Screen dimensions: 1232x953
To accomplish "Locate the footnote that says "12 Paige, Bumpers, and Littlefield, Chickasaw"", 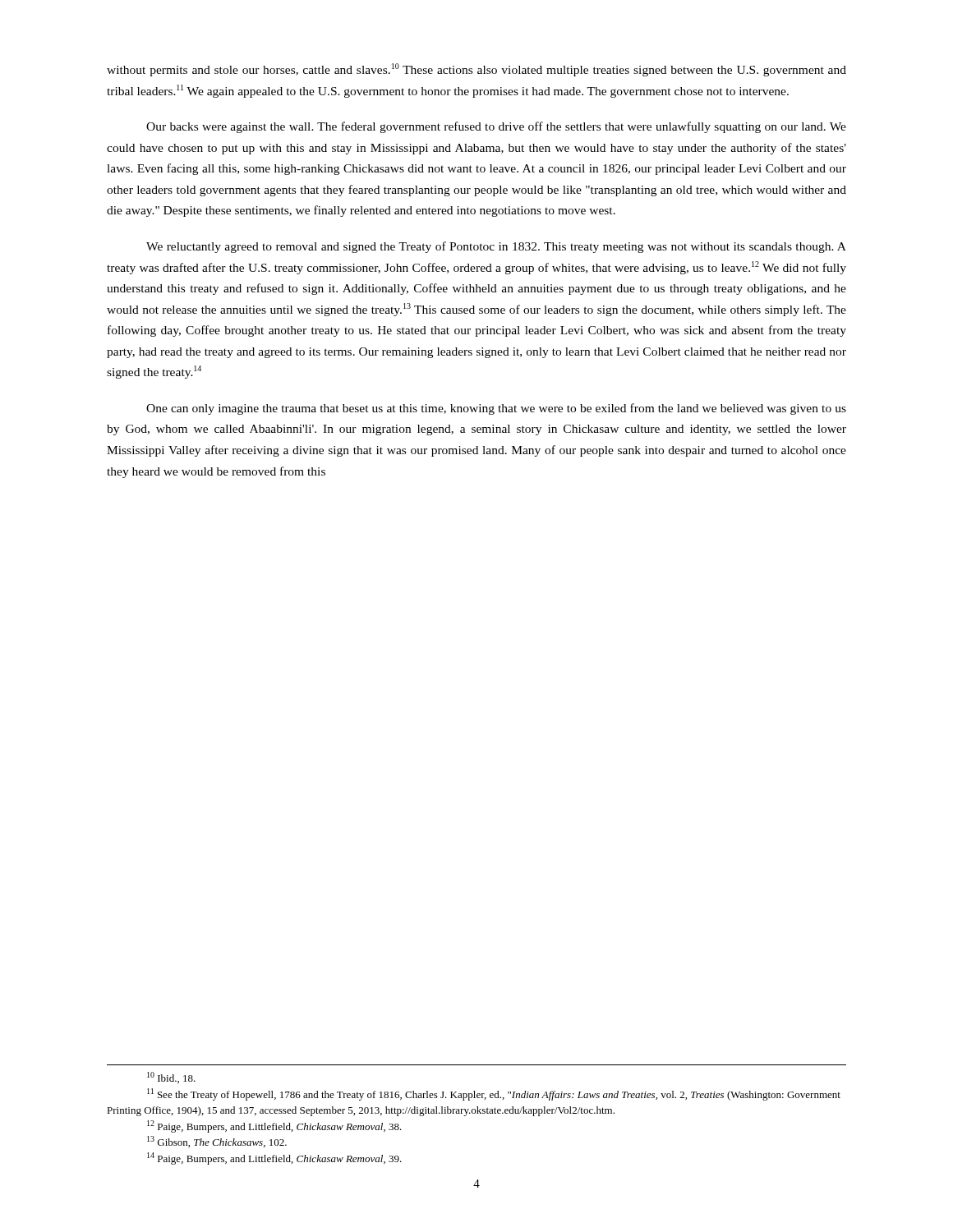I will coord(274,1126).
